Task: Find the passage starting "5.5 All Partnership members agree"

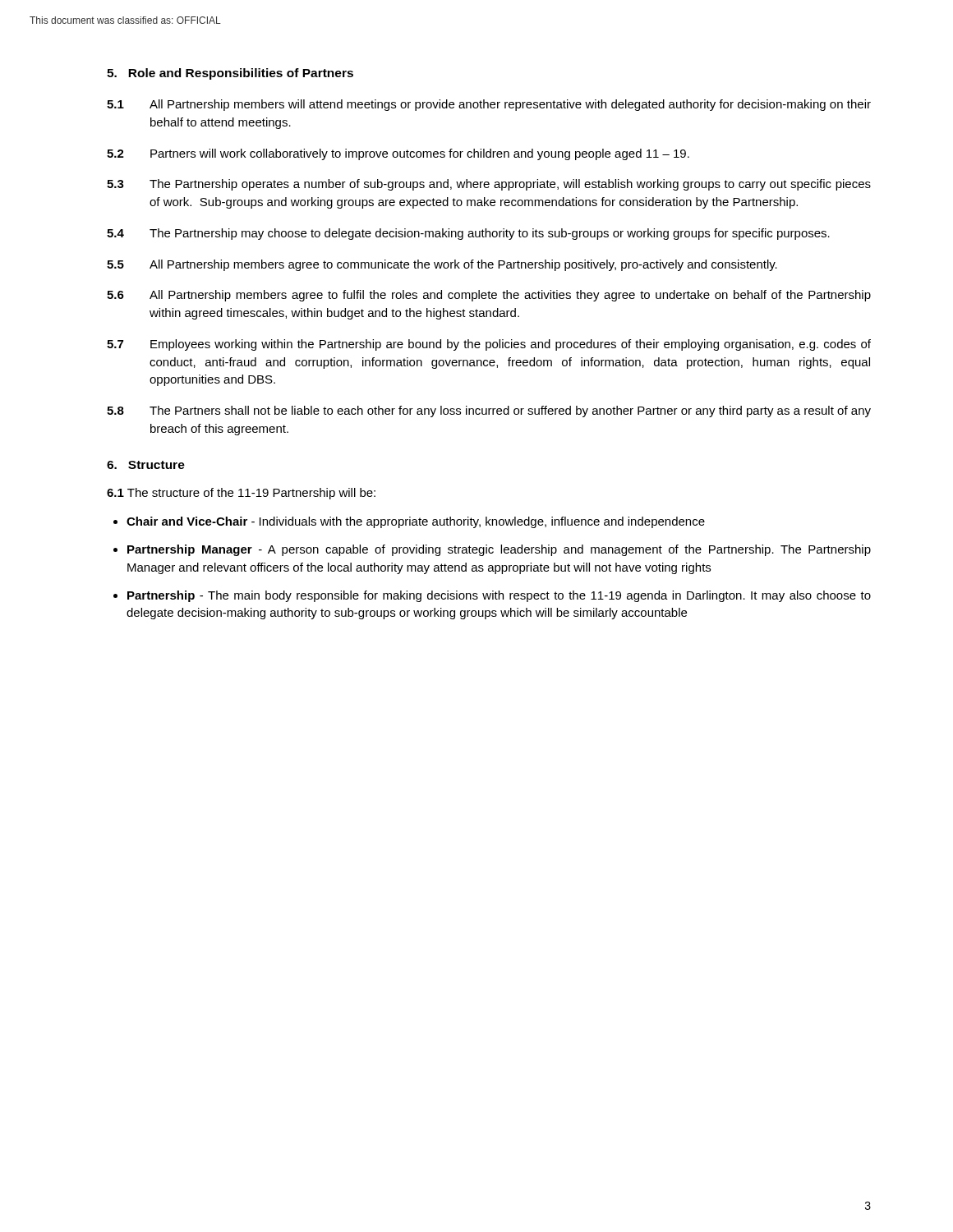Action: [489, 264]
